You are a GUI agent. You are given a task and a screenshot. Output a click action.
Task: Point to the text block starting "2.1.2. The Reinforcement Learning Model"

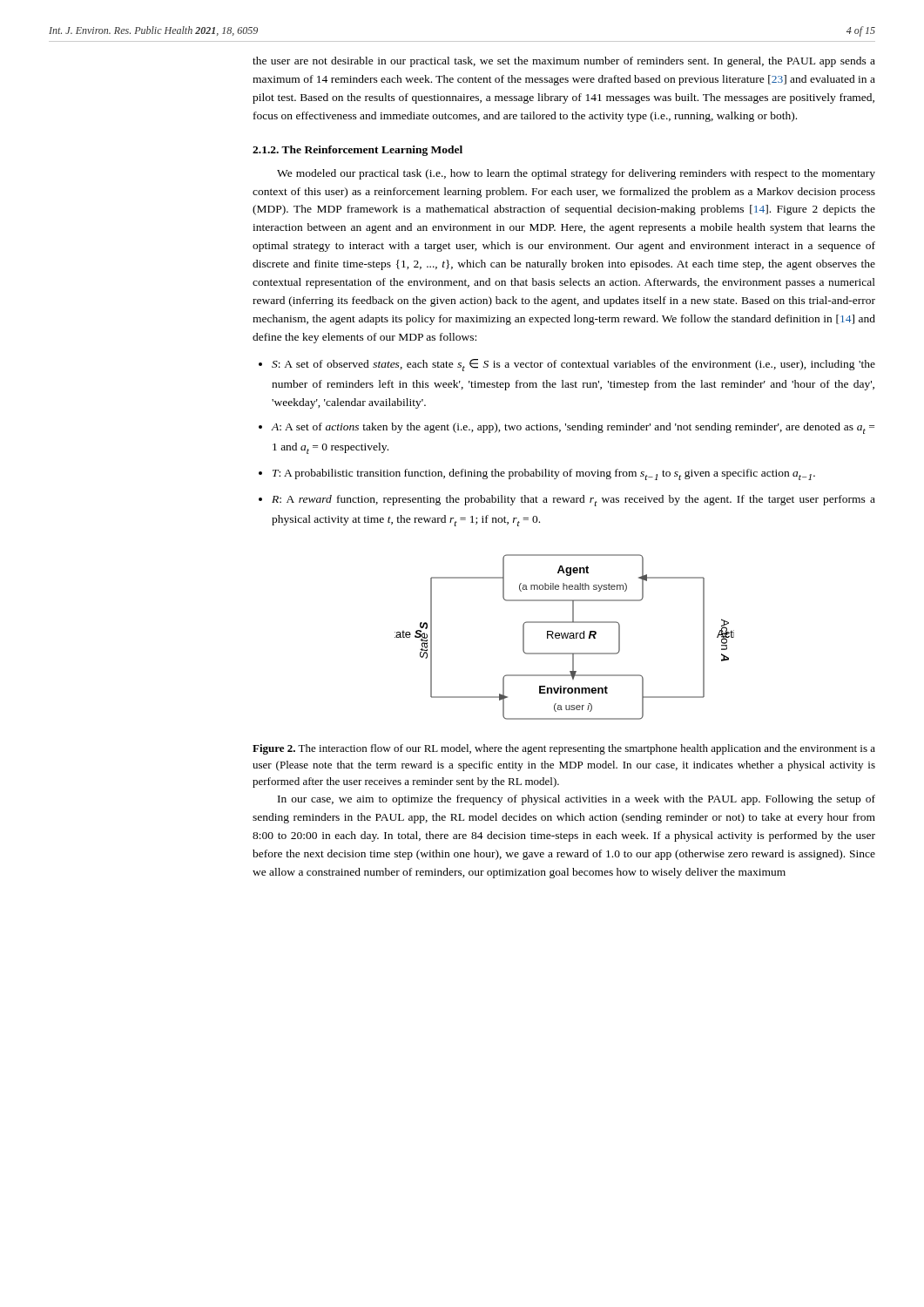[358, 149]
